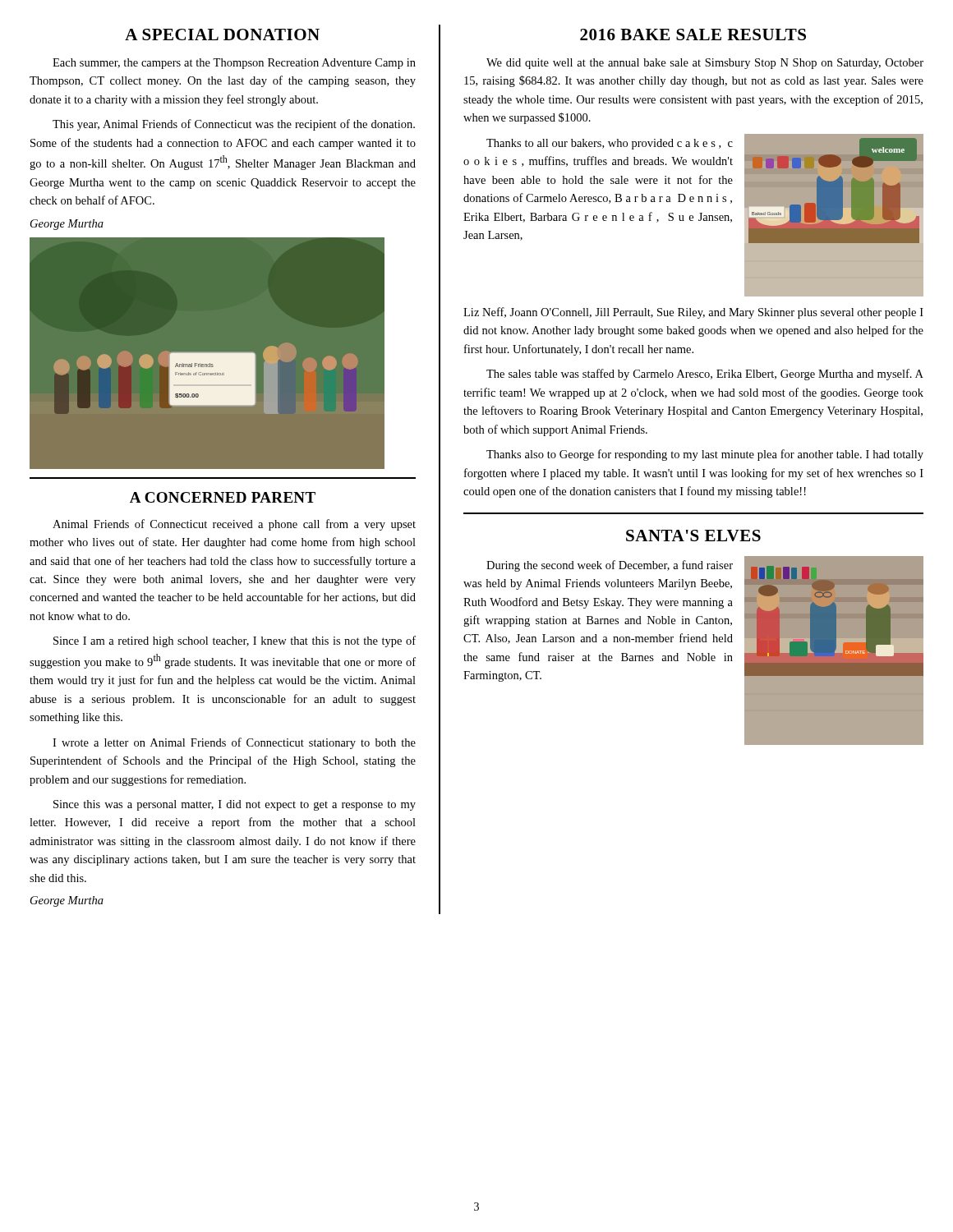
Task: Click where it says "2016 BAKE SALE RESULTS"
Action: pyautogui.click(x=693, y=34)
